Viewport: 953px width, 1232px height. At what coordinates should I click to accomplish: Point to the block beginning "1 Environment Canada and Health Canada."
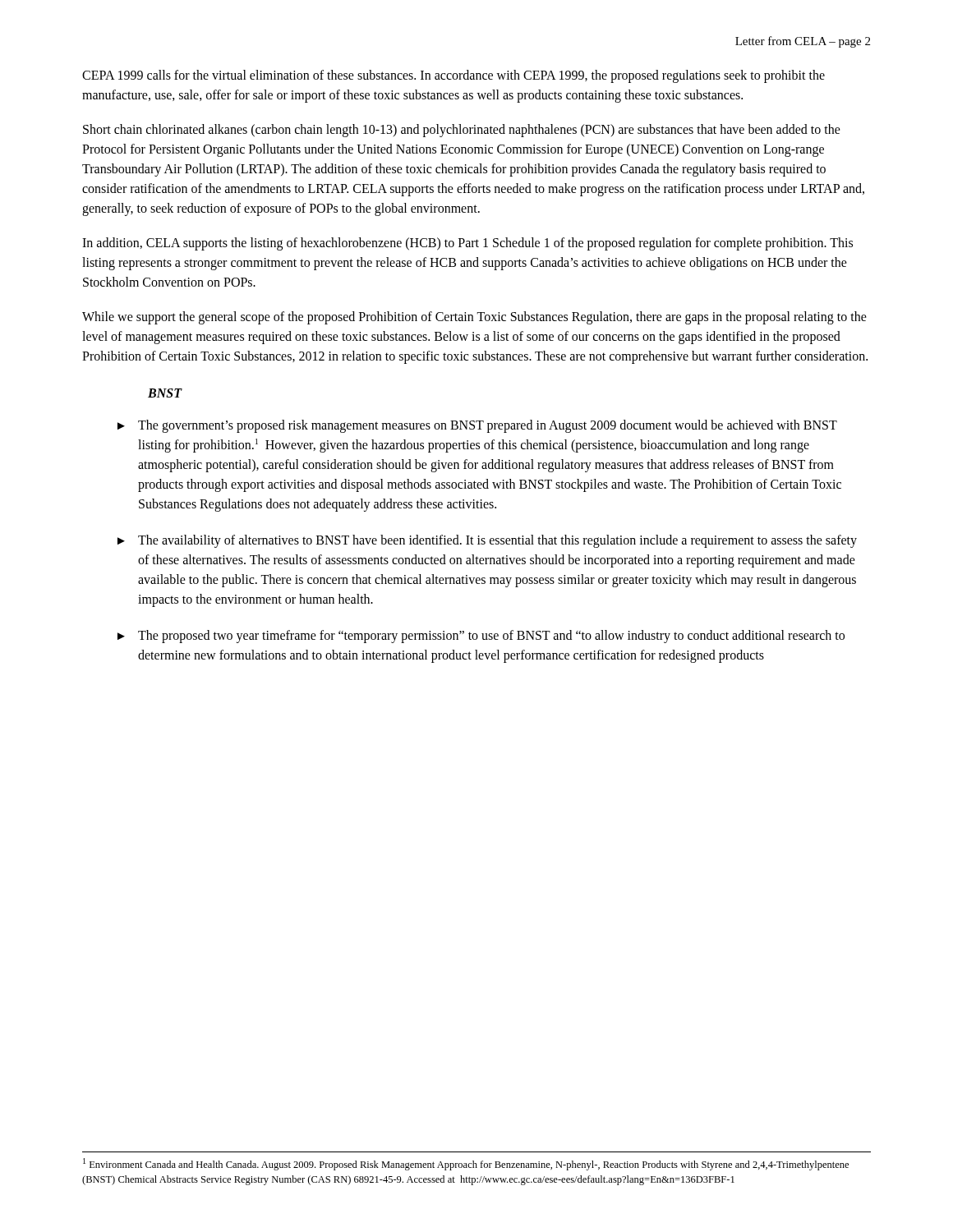(466, 1171)
